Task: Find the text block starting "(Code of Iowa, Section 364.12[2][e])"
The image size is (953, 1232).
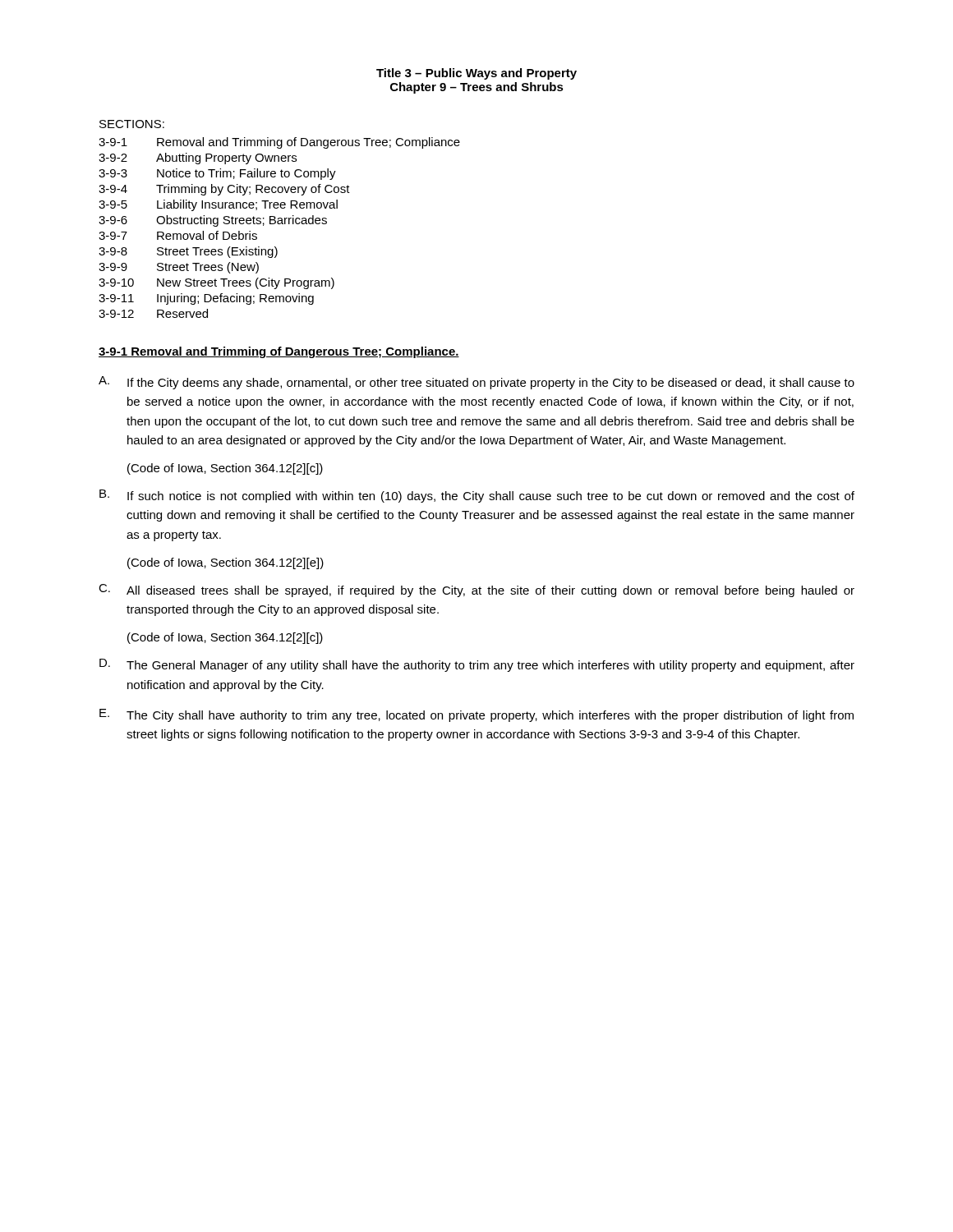Action: 225,562
